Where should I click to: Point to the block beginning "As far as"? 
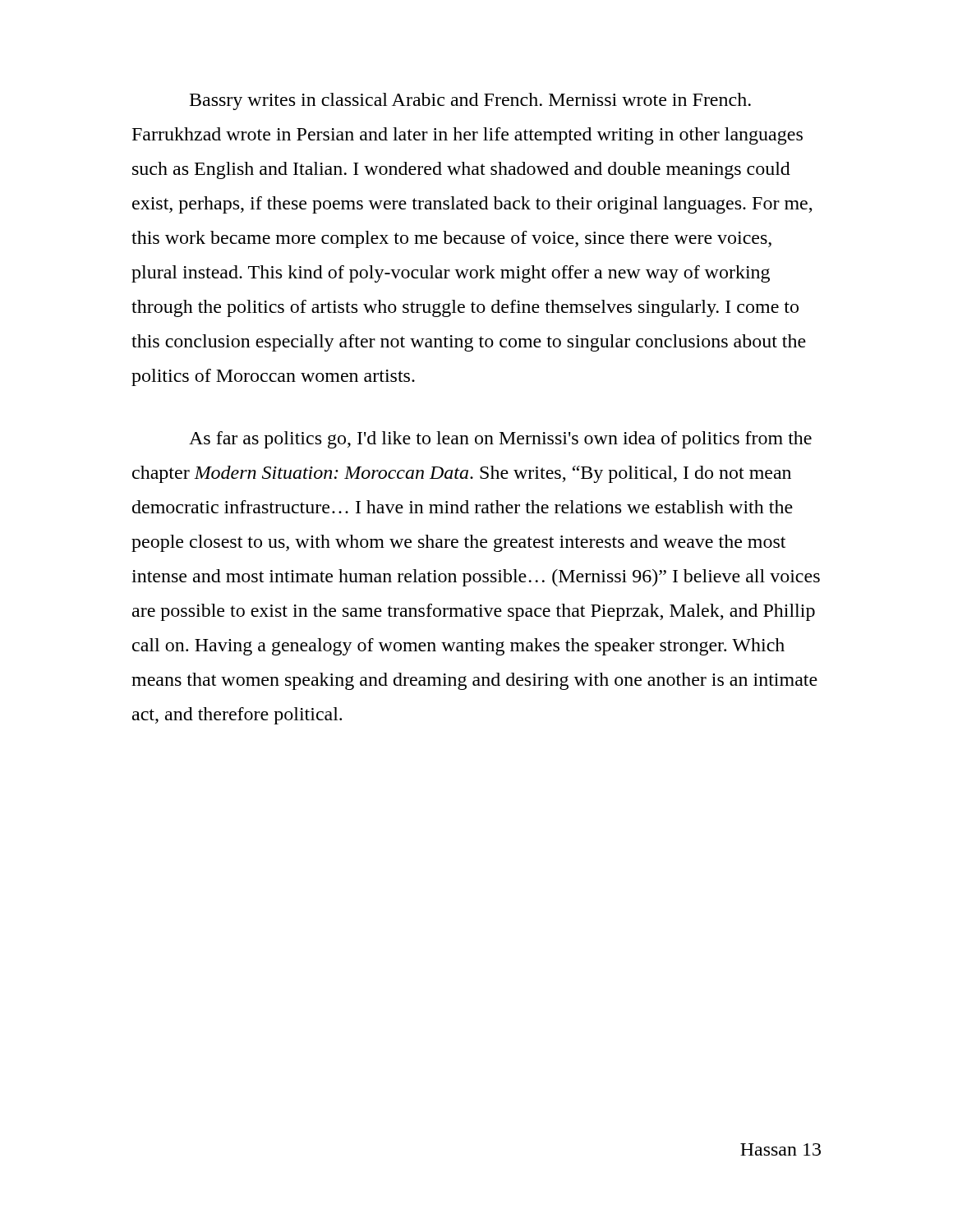coord(476,576)
